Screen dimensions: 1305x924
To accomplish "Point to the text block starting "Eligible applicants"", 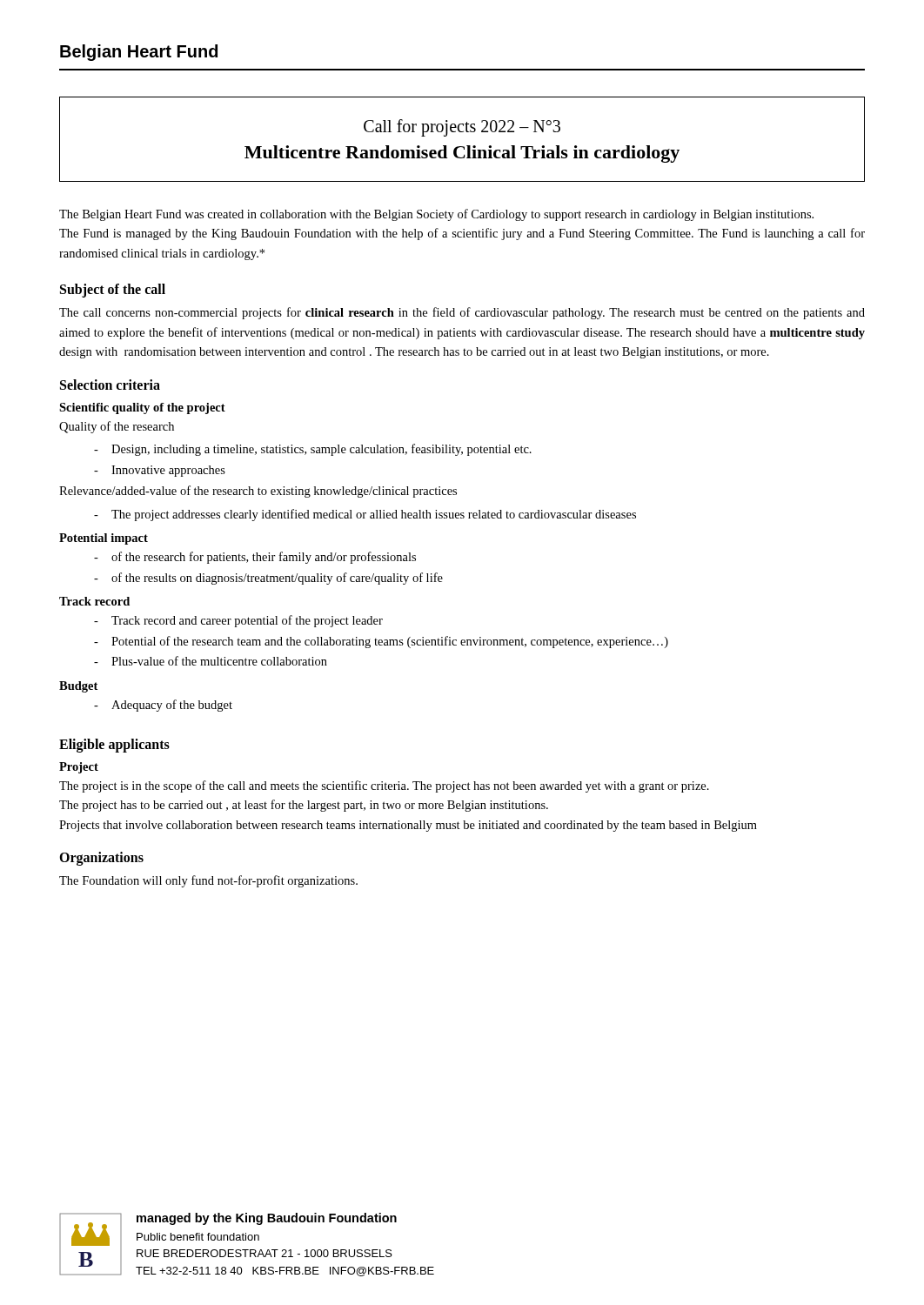I will click(x=114, y=744).
